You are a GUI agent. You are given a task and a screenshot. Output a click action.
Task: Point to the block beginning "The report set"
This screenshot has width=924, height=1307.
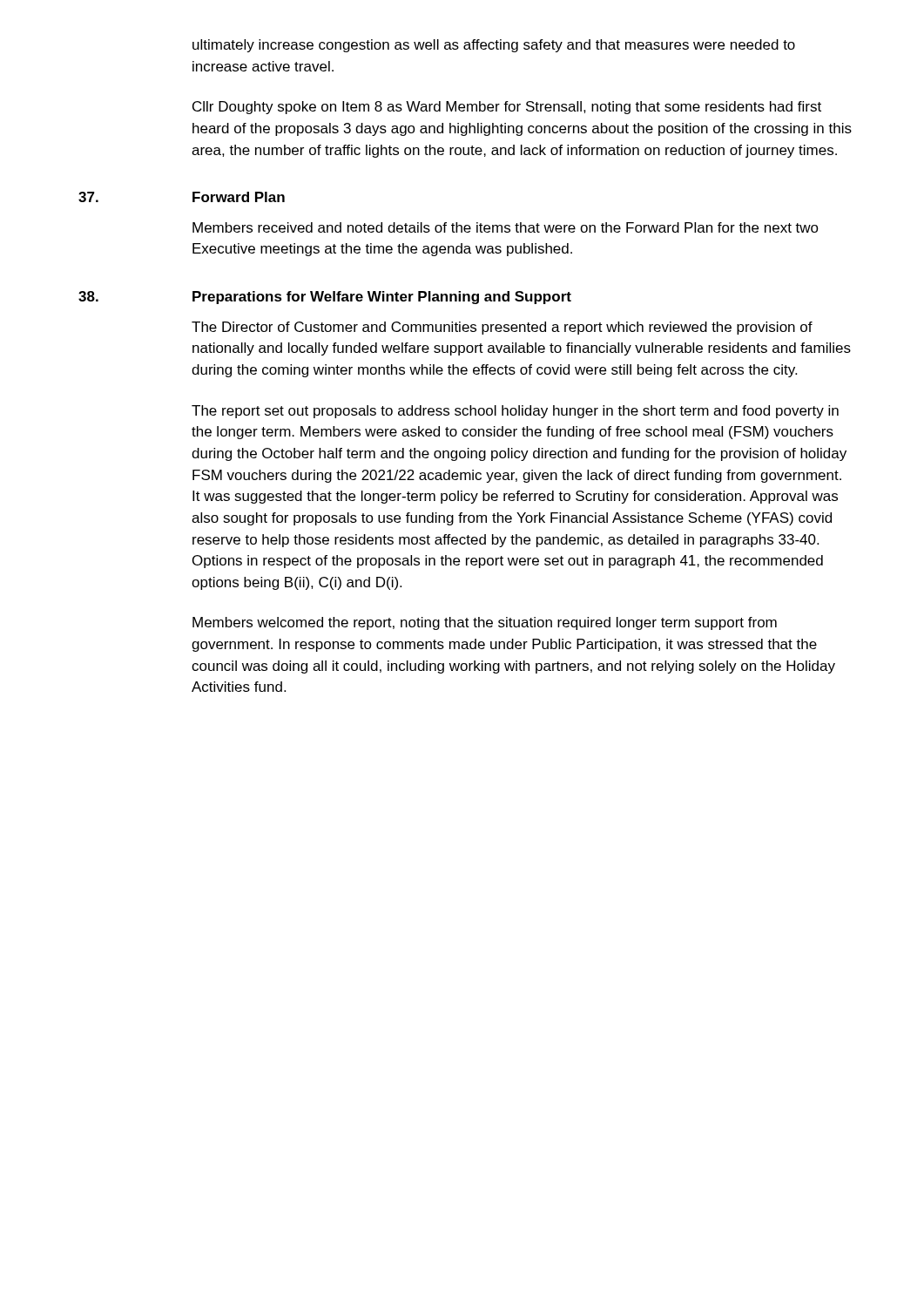point(519,496)
